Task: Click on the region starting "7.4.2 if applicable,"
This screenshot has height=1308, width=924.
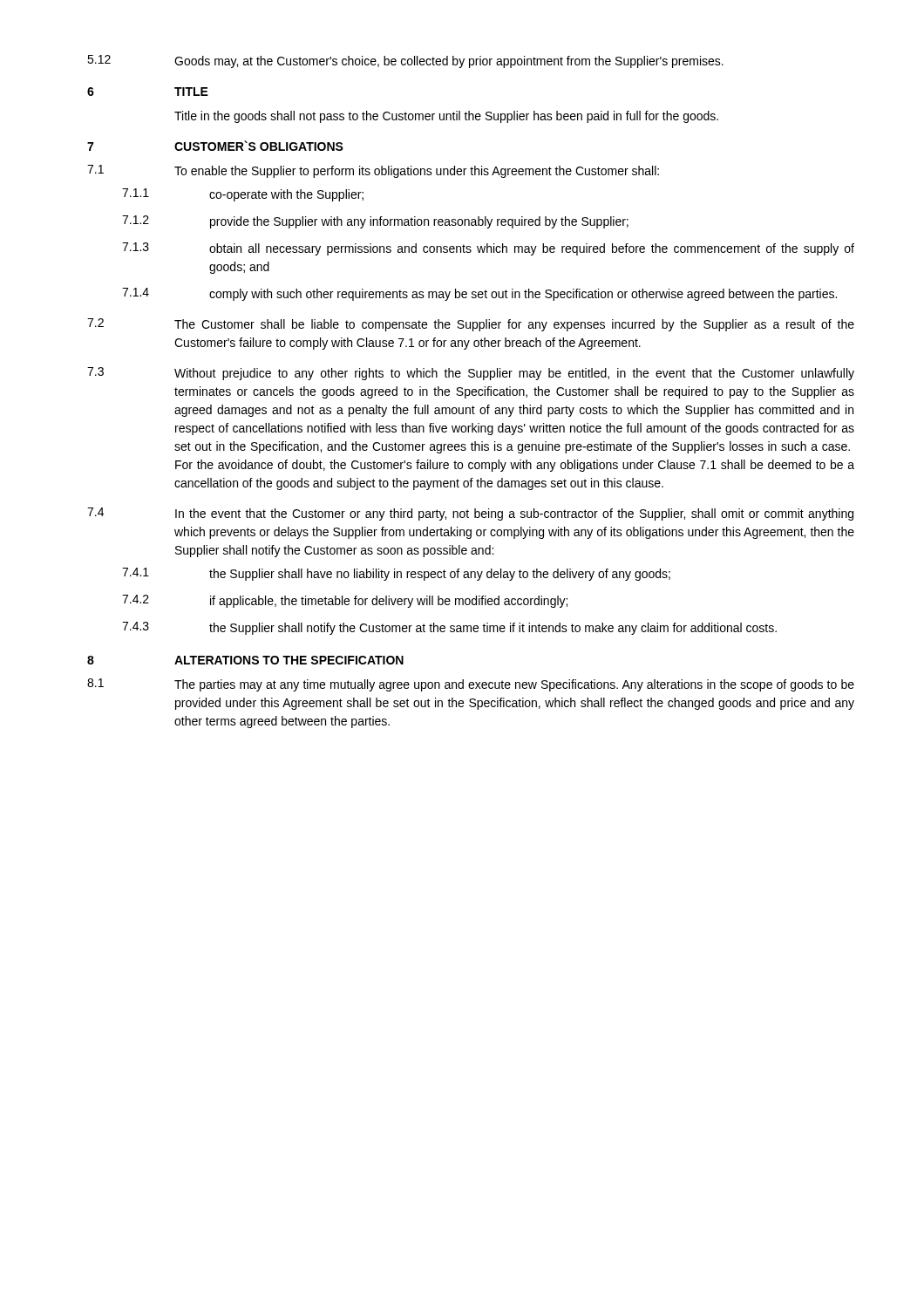Action: [x=471, y=601]
